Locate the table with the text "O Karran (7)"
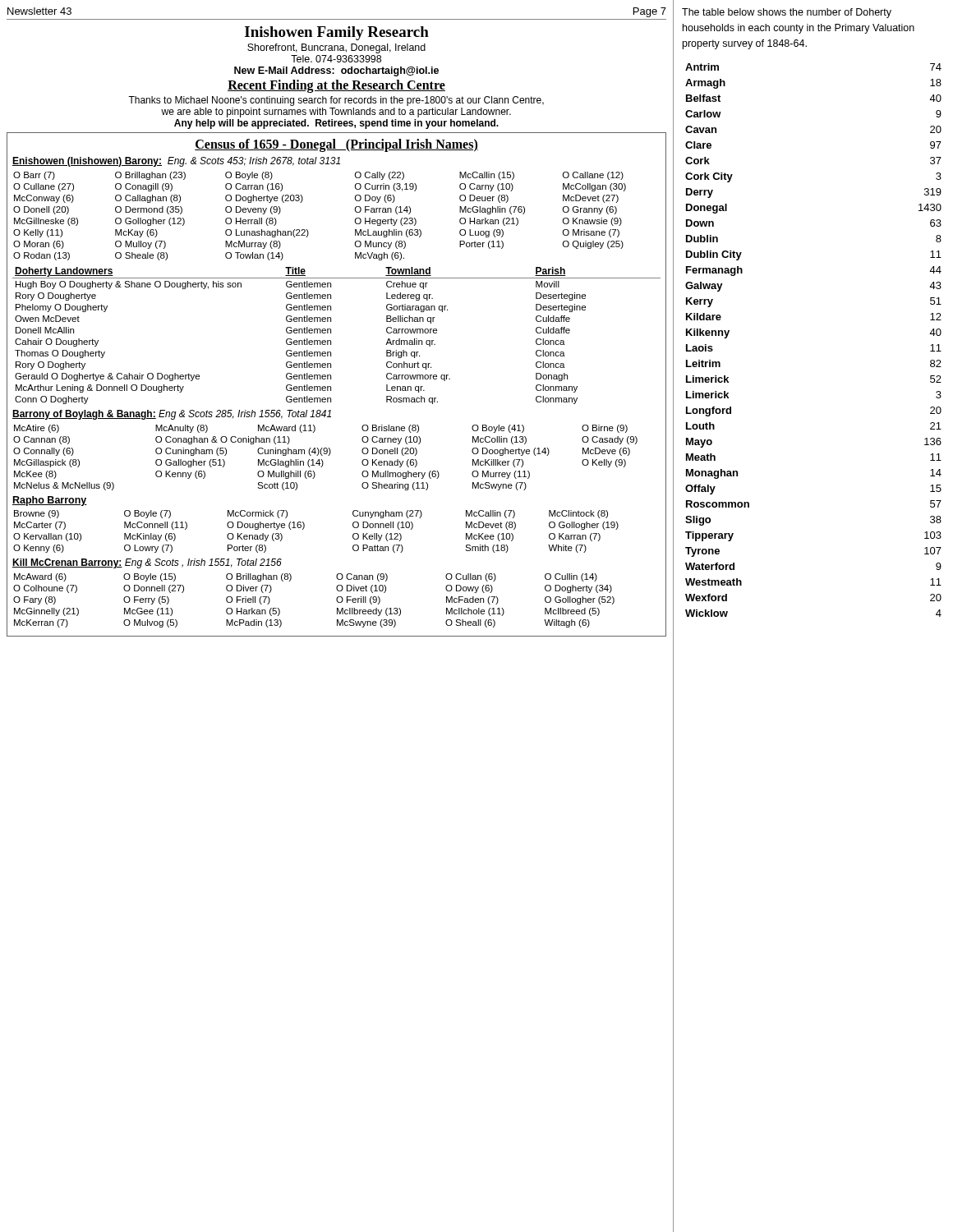This screenshot has width=953, height=1232. point(336,531)
